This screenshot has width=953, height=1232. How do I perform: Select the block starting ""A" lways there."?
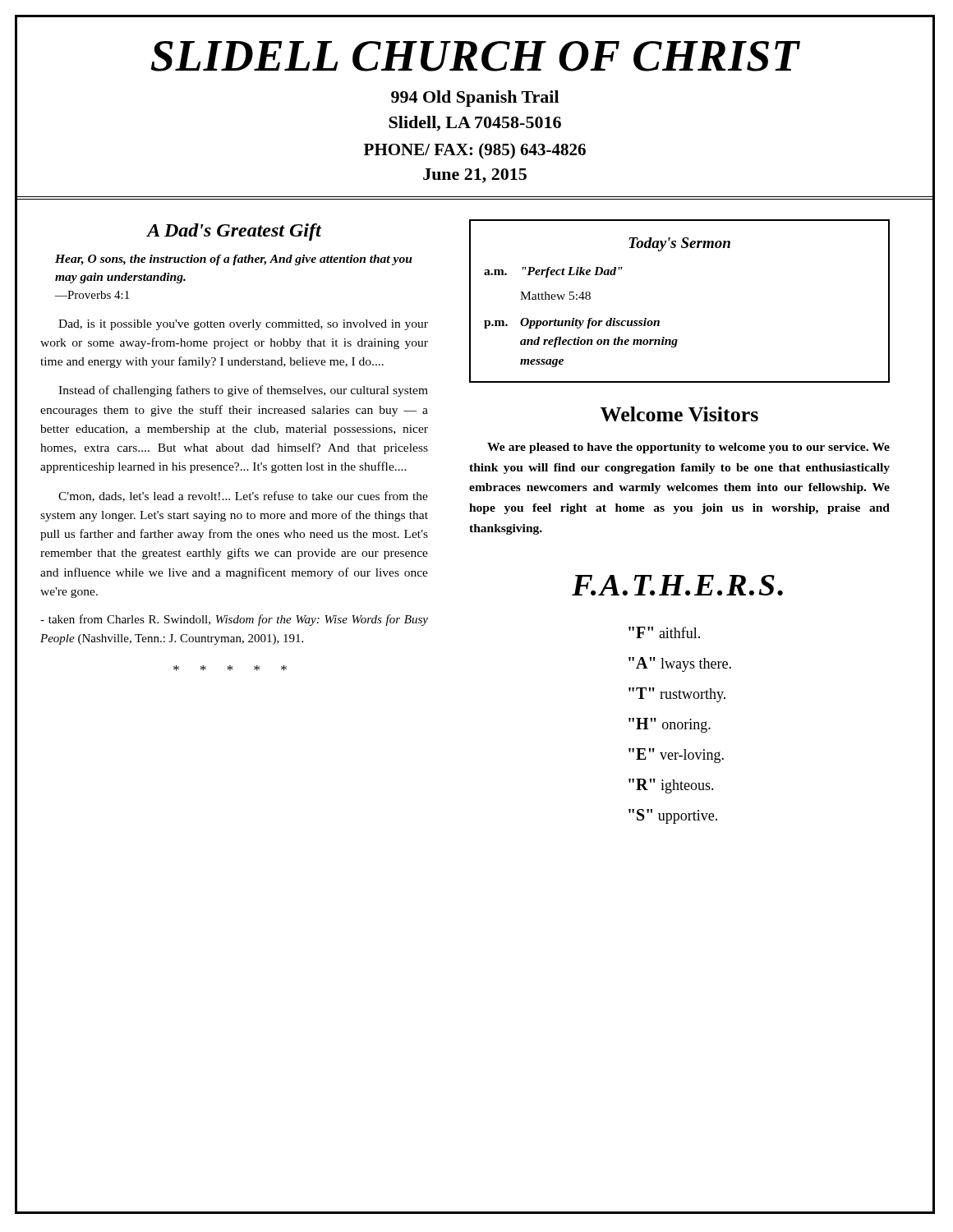click(679, 663)
